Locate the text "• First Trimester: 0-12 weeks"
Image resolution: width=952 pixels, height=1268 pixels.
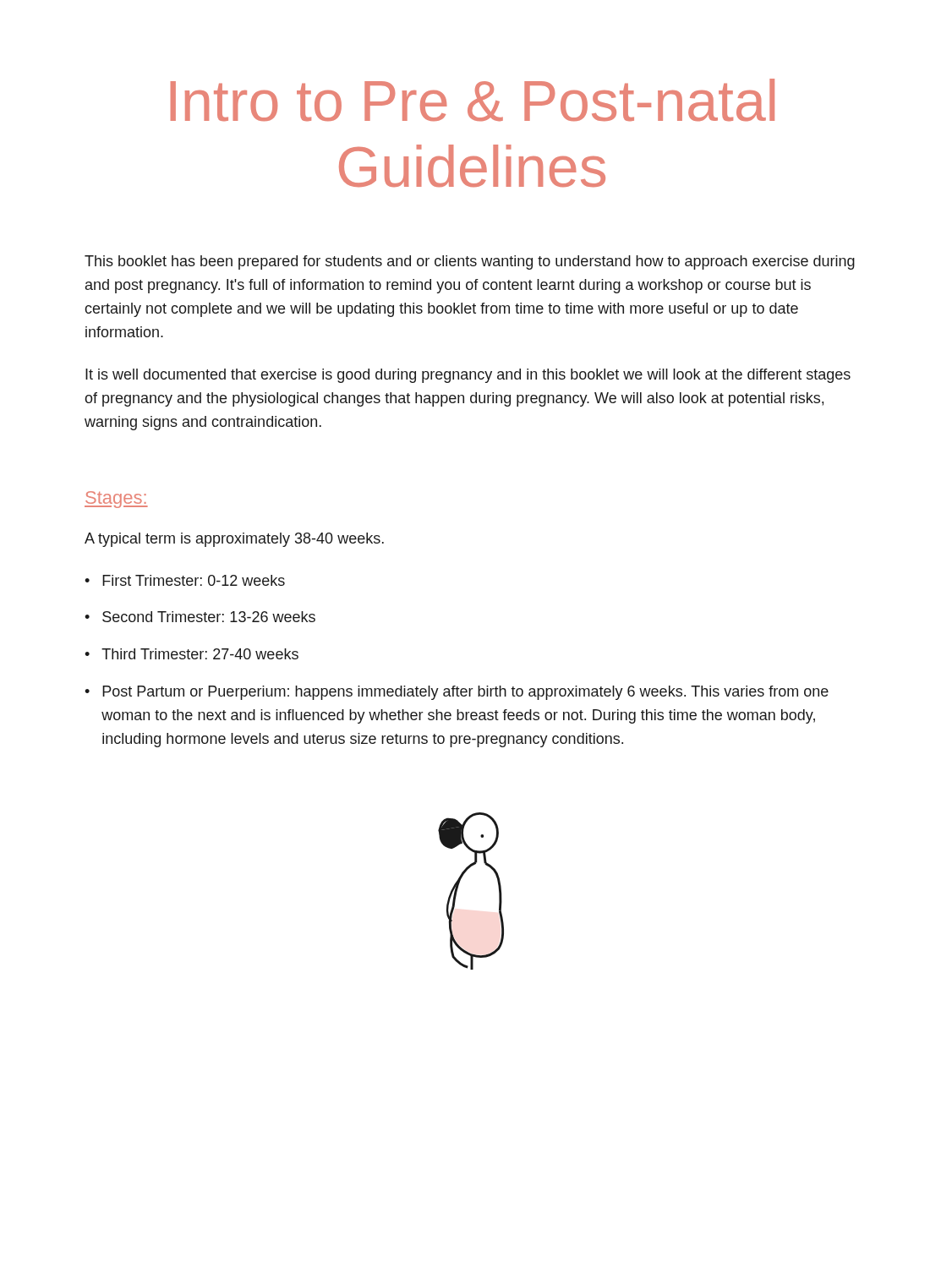pos(185,581)
